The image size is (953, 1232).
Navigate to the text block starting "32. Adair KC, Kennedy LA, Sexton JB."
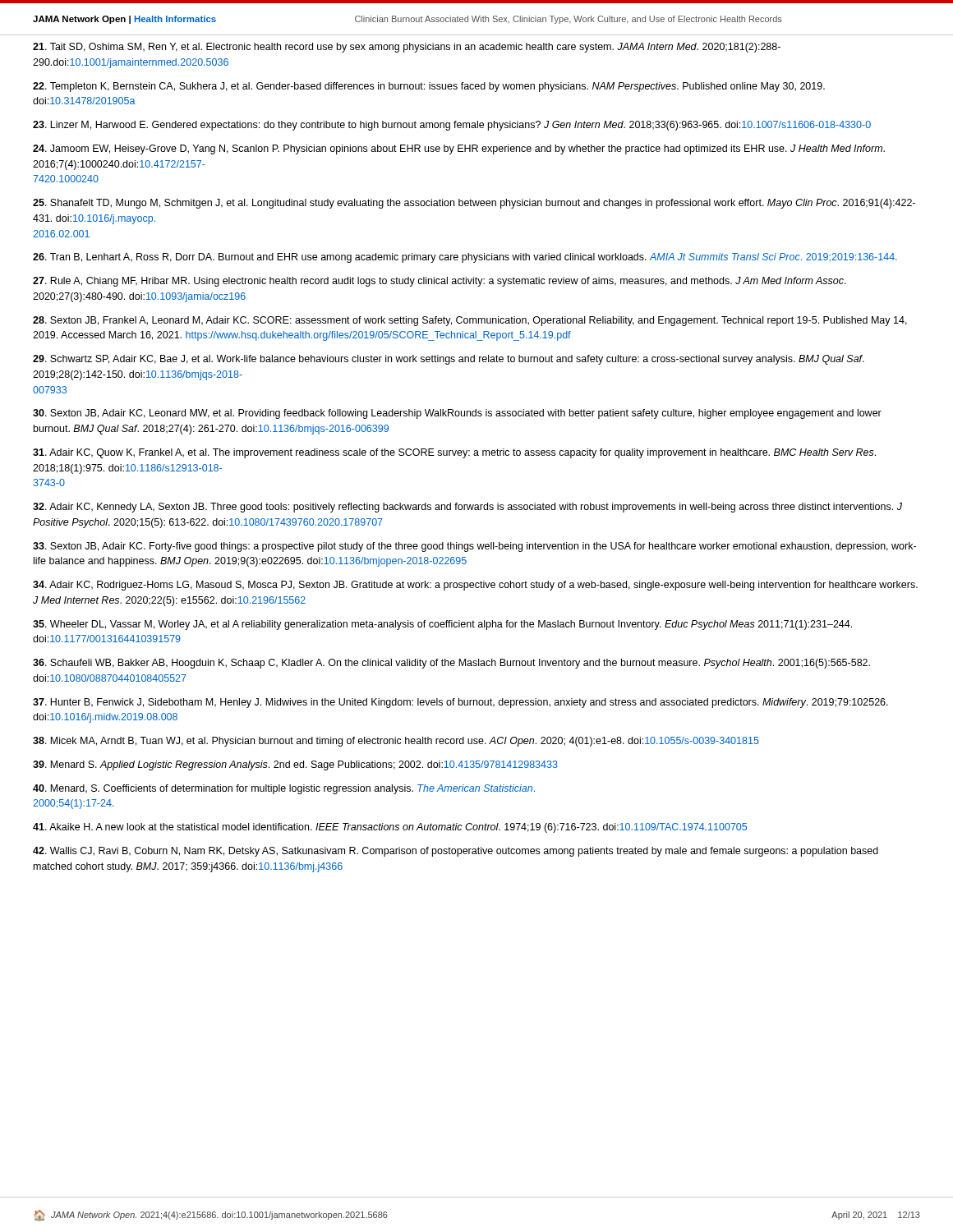pyautogui.click(x=467, y=514)
